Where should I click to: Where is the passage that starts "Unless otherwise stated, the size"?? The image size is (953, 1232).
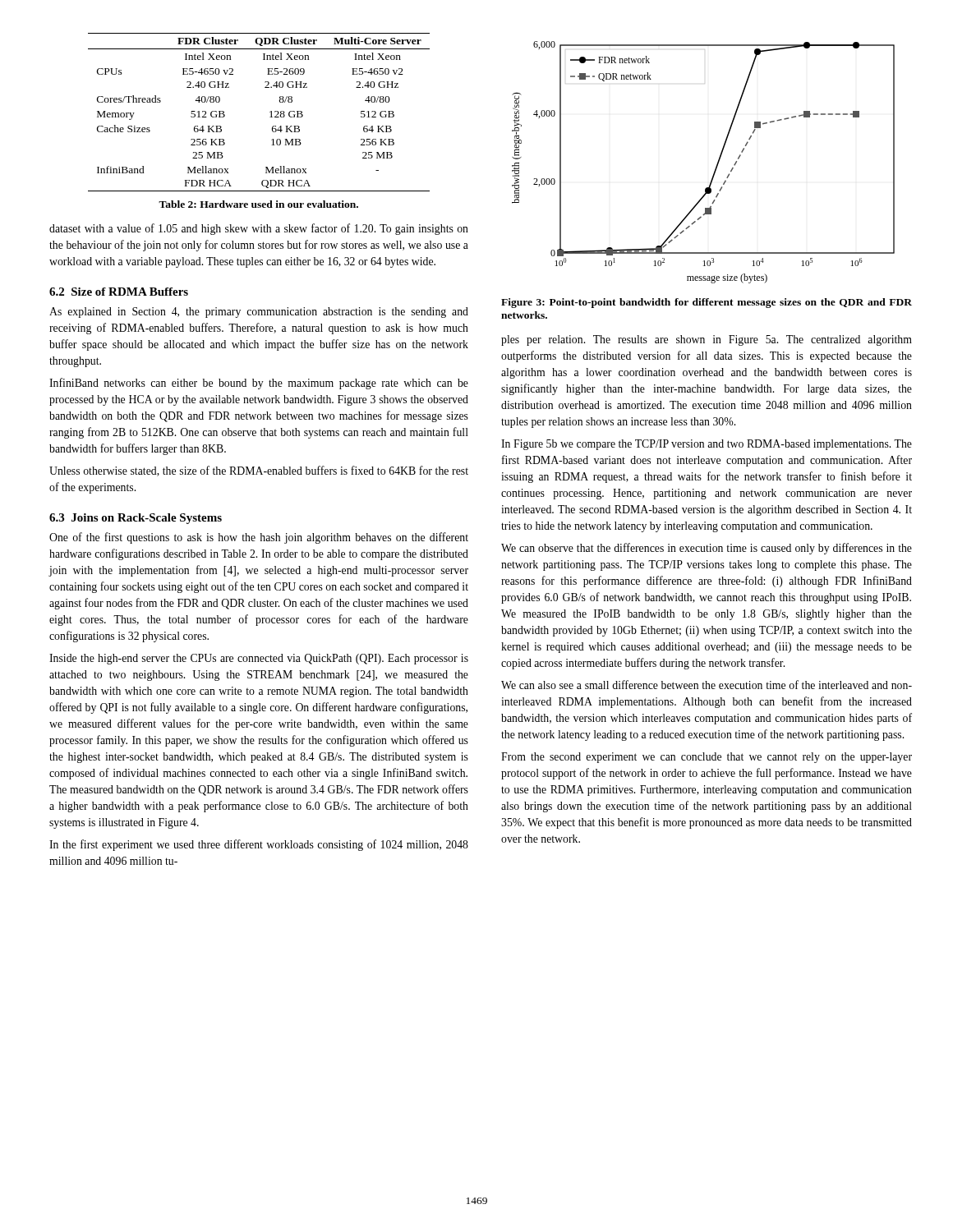pyautogui.click(x=259, y=479)
